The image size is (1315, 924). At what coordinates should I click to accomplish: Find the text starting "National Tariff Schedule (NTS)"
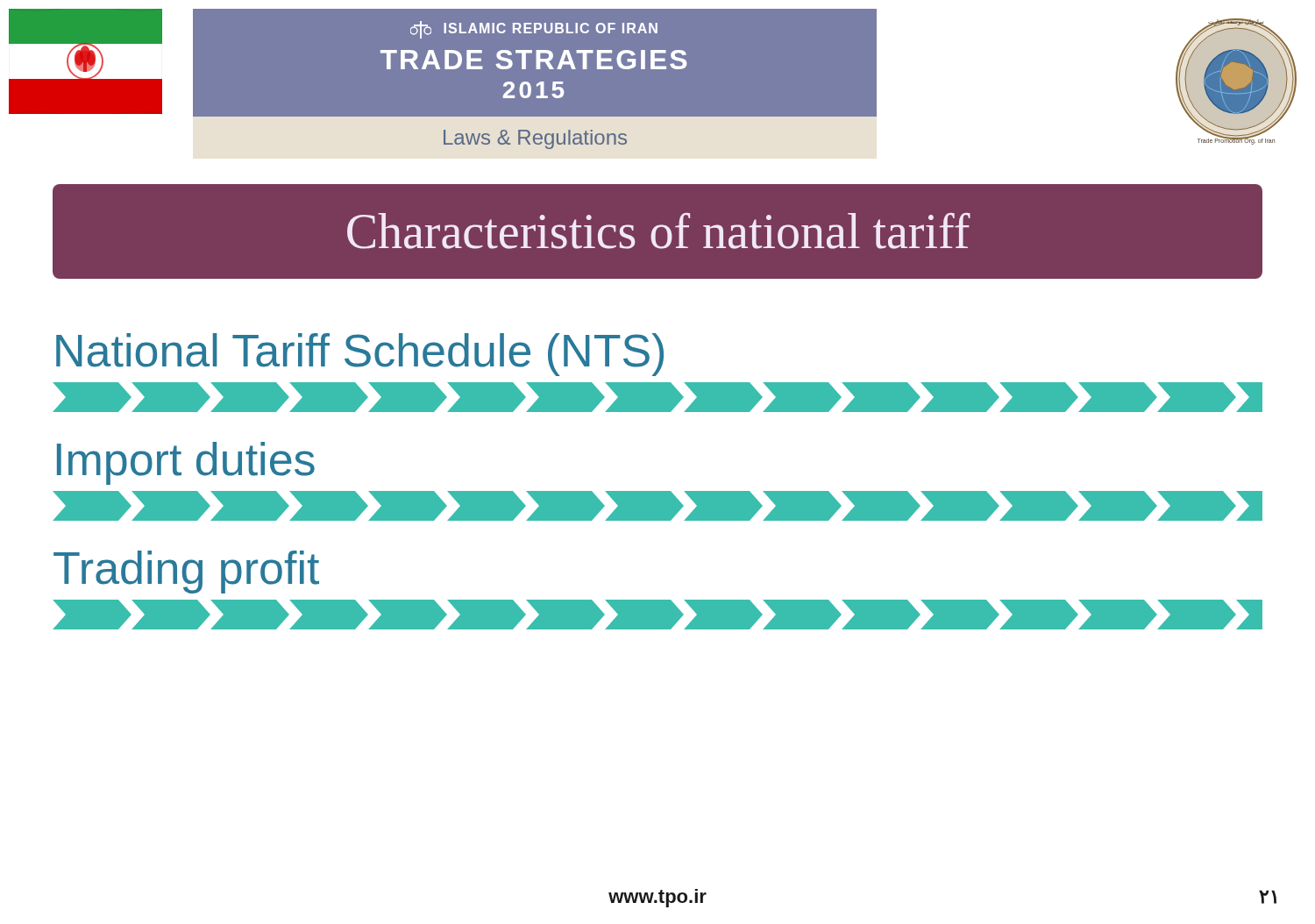pyautogui.click(x=360, y=351)
